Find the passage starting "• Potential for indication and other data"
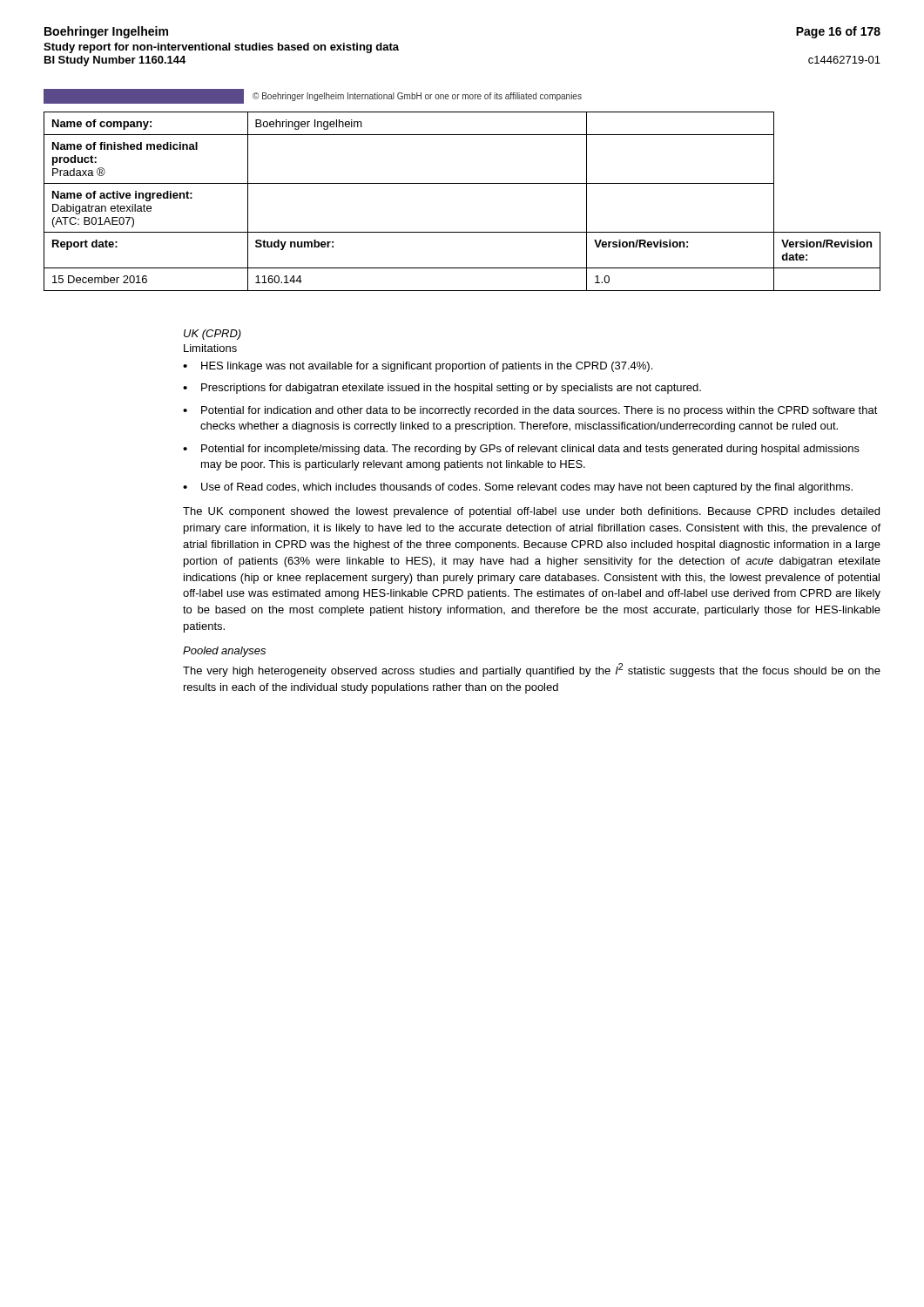The image size is (924, 1307). point(532,419)
